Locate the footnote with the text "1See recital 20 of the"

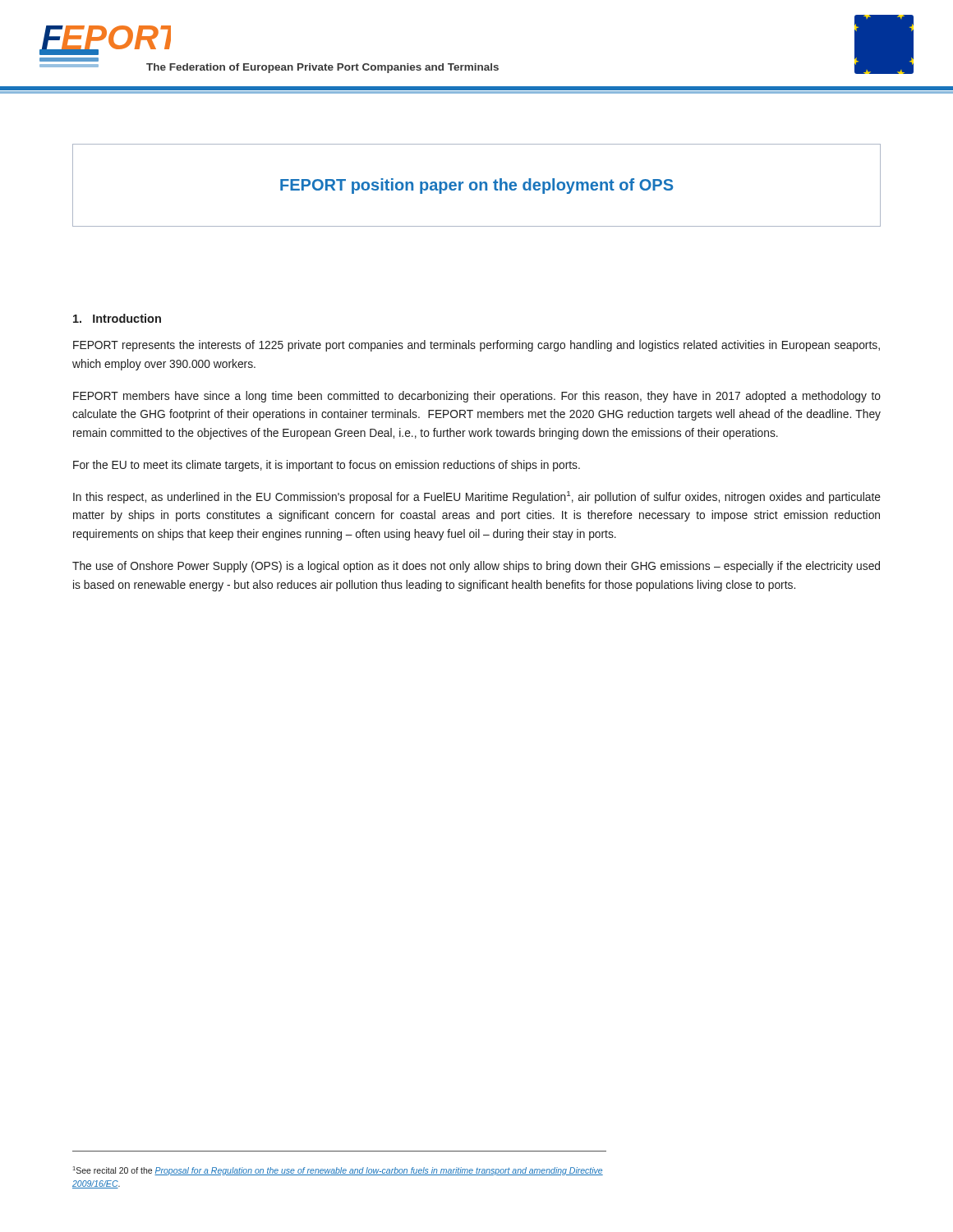(339, 1177)
